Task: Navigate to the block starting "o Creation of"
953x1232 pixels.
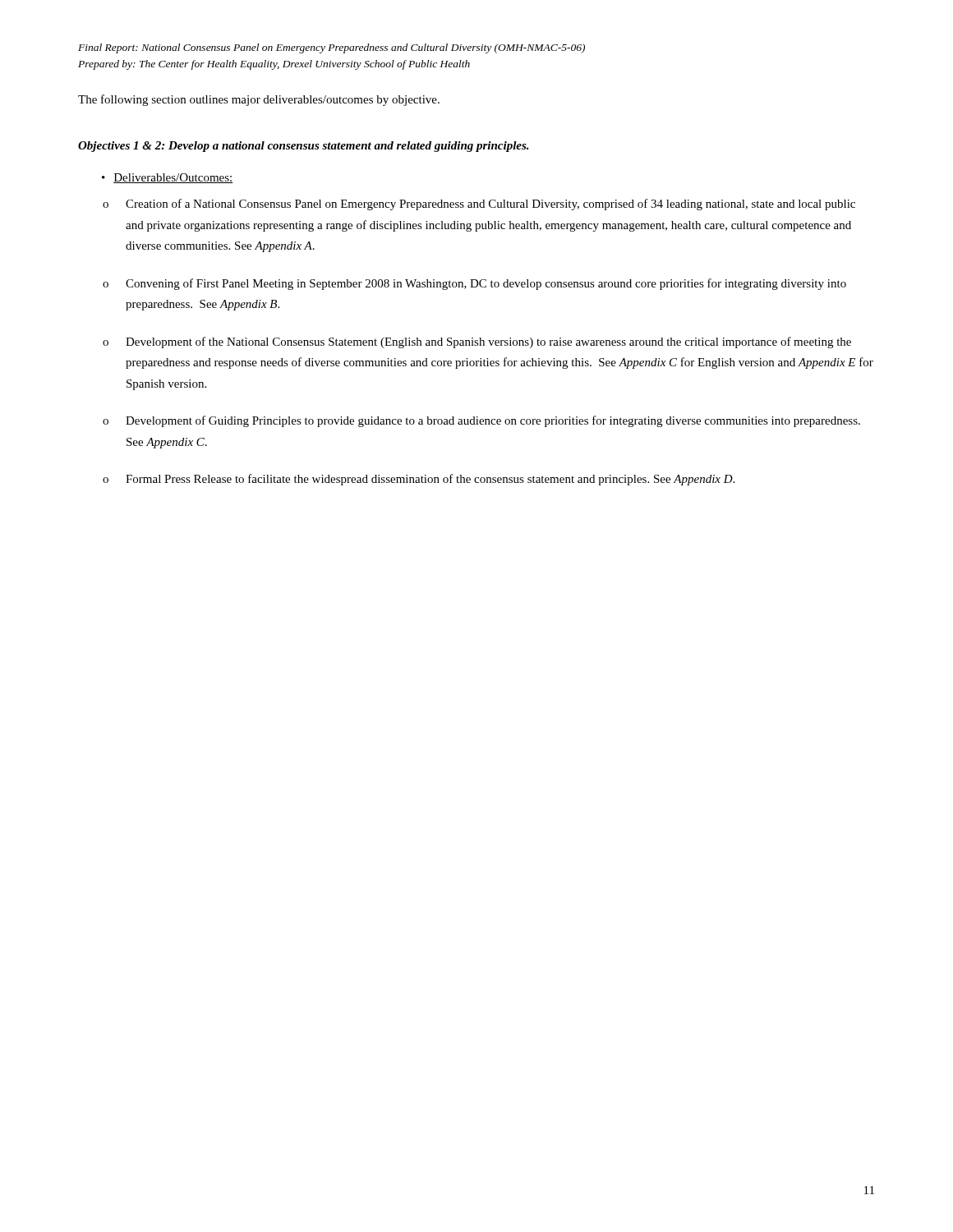Action: [x=489, y=225]
